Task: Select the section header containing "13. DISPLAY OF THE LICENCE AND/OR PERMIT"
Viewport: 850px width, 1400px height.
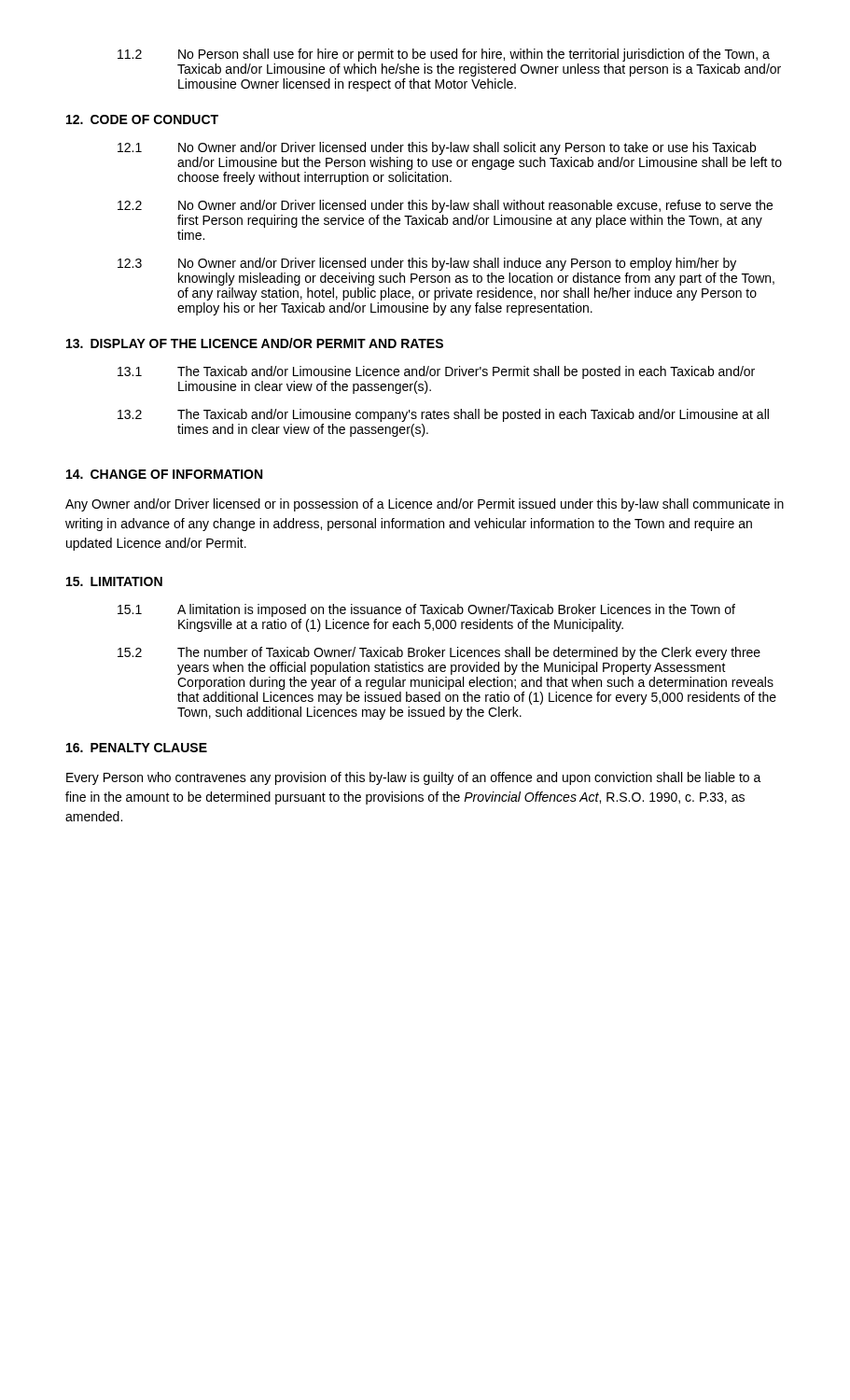Action: [254, 343]
